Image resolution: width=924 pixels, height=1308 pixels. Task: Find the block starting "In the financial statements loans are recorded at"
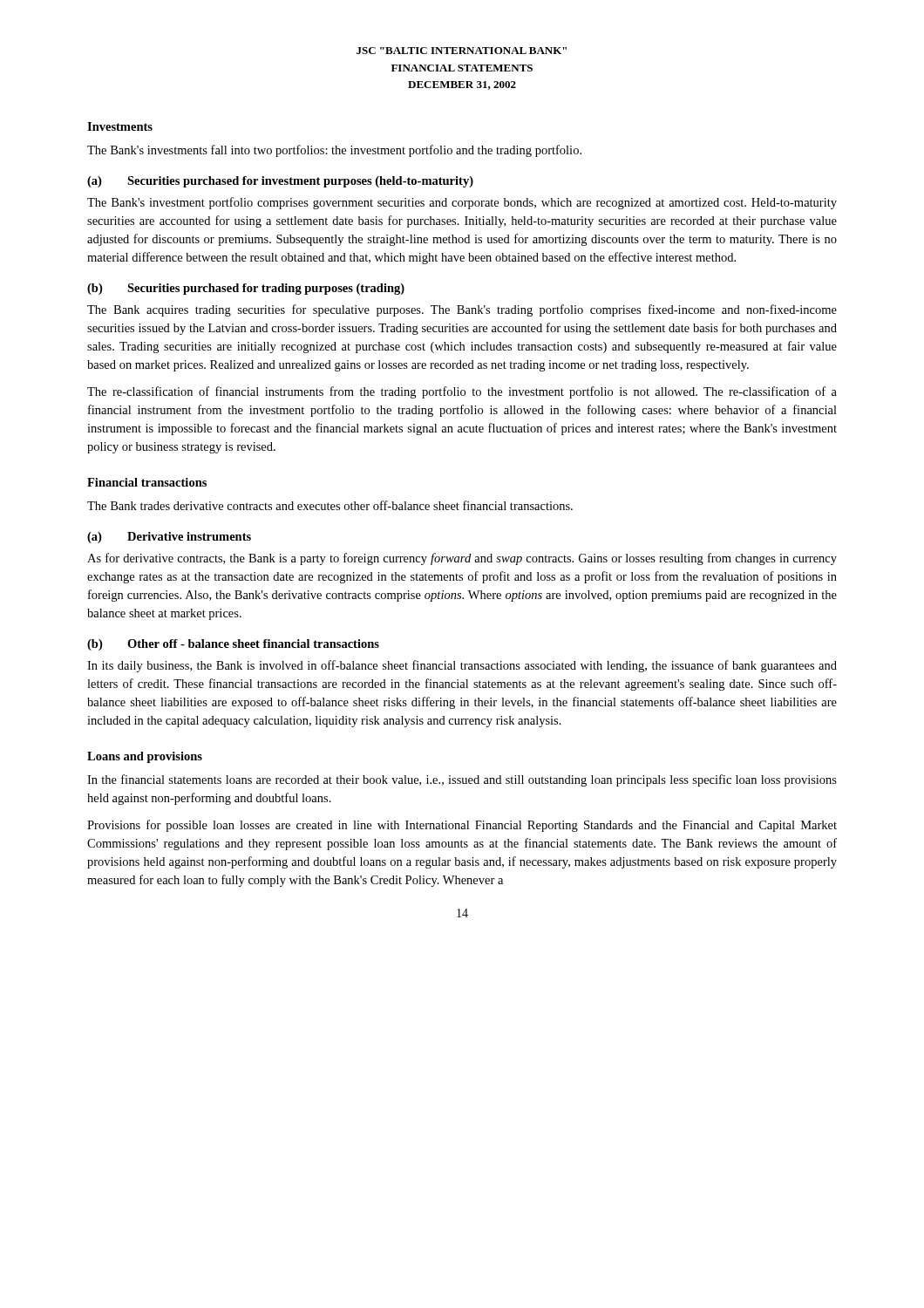point(462,830)
